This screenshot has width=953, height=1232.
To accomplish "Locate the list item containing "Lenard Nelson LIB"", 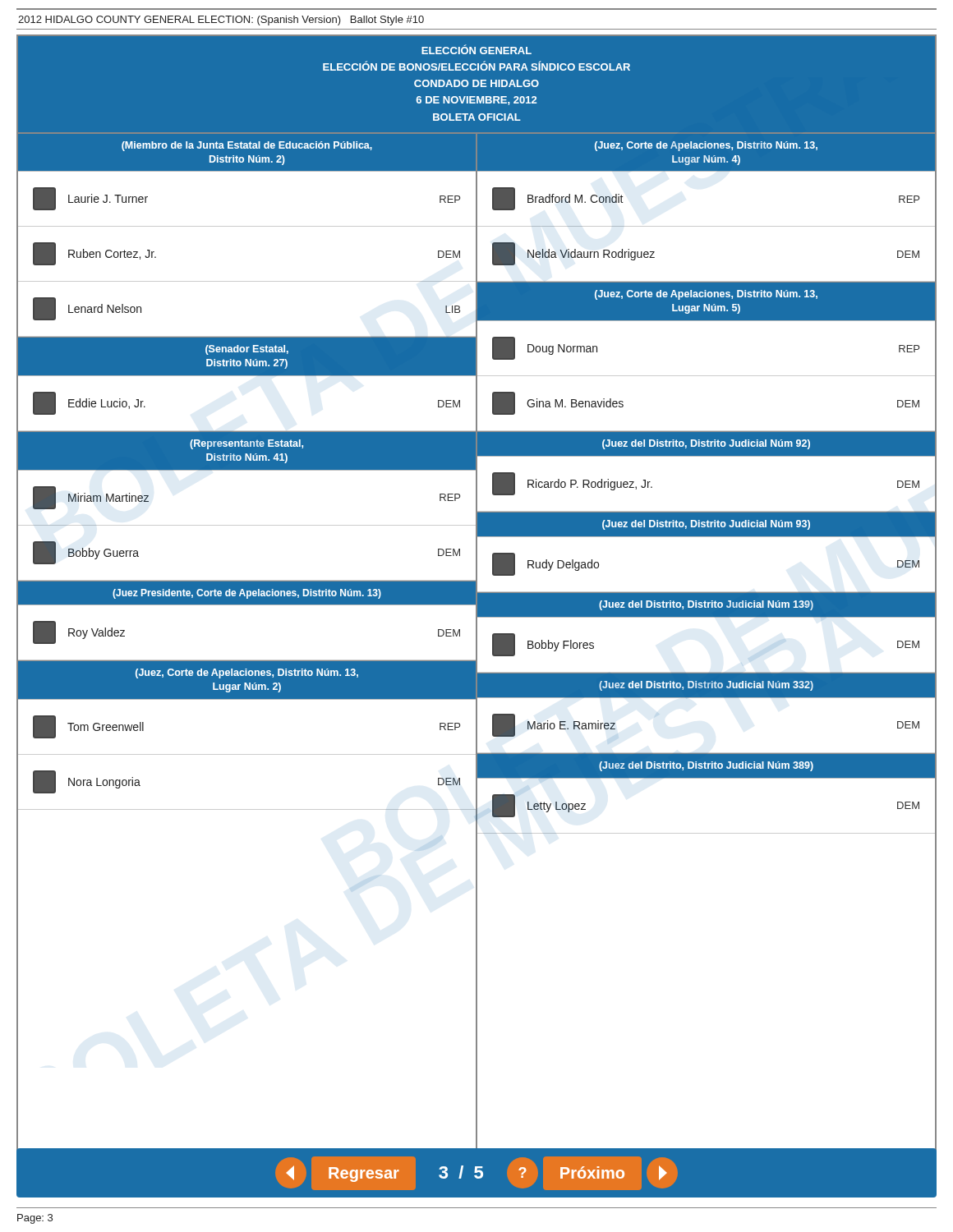I will point(44,308).
